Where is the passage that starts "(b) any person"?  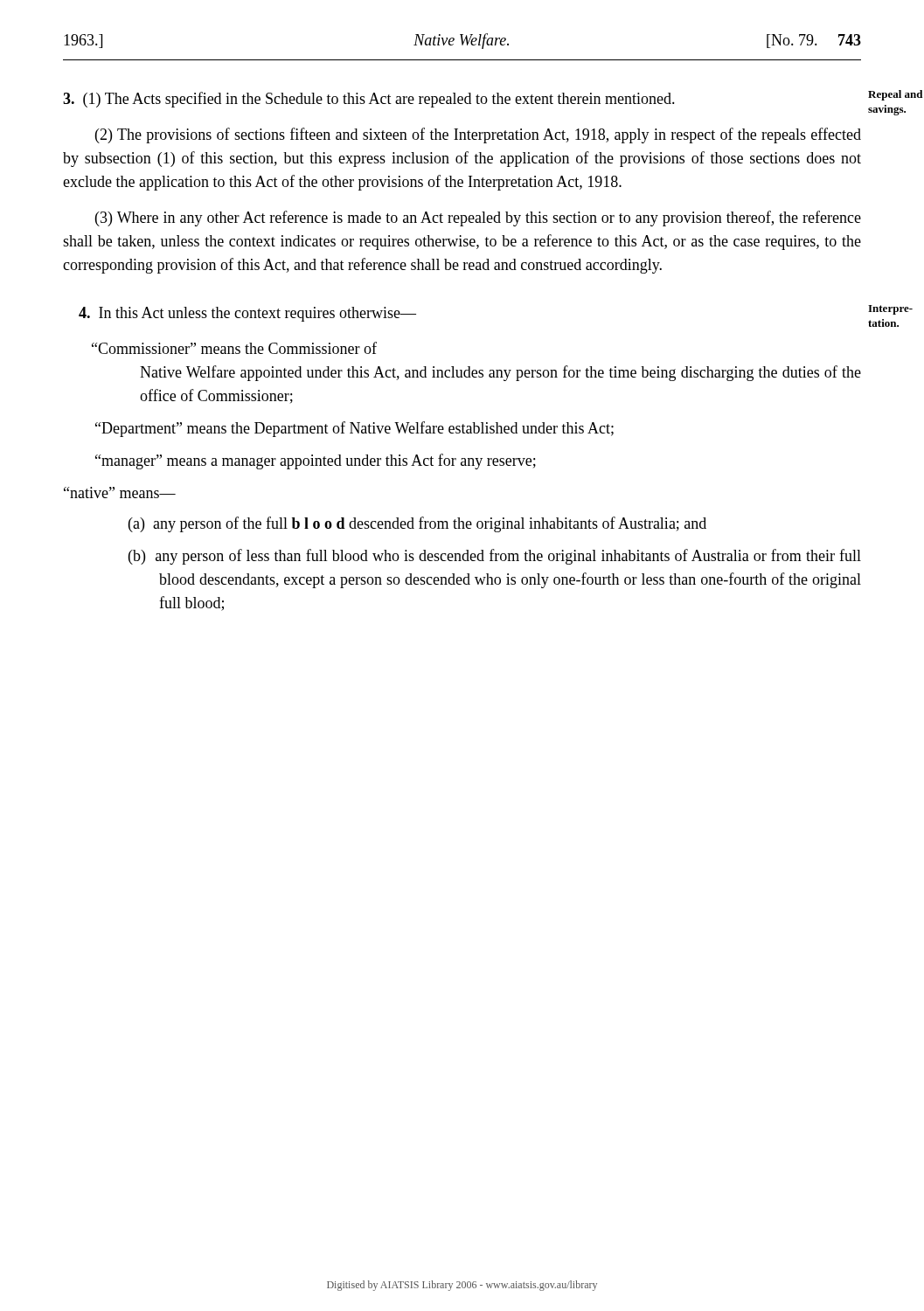(494, 579)
